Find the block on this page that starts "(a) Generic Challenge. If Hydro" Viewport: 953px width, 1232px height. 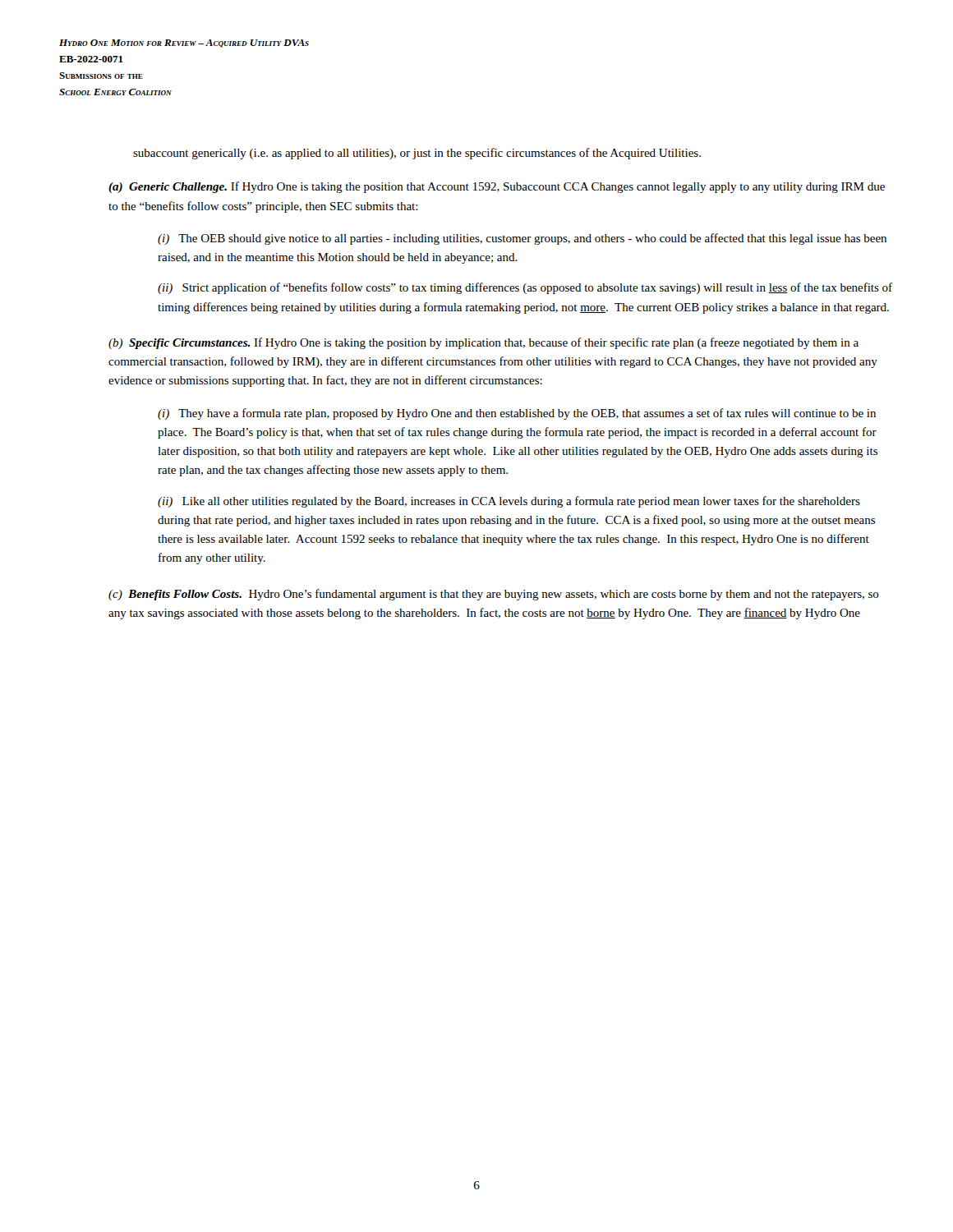coord(497,196)
